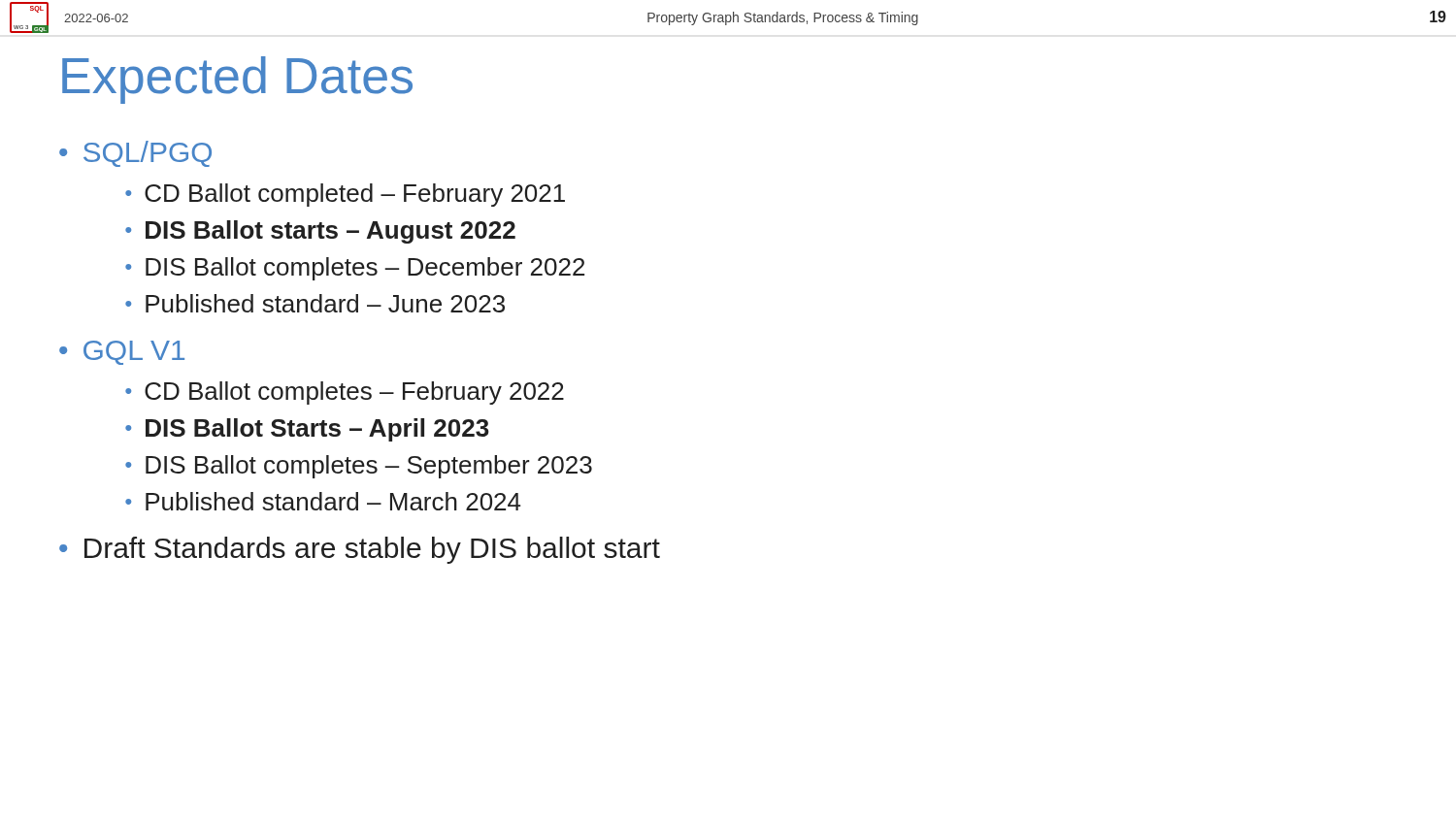This screenshot has width=1456, height=819.
Task: Click on the list item that reads "• DIS Ballot Starts –"
Action: [307, 428]
